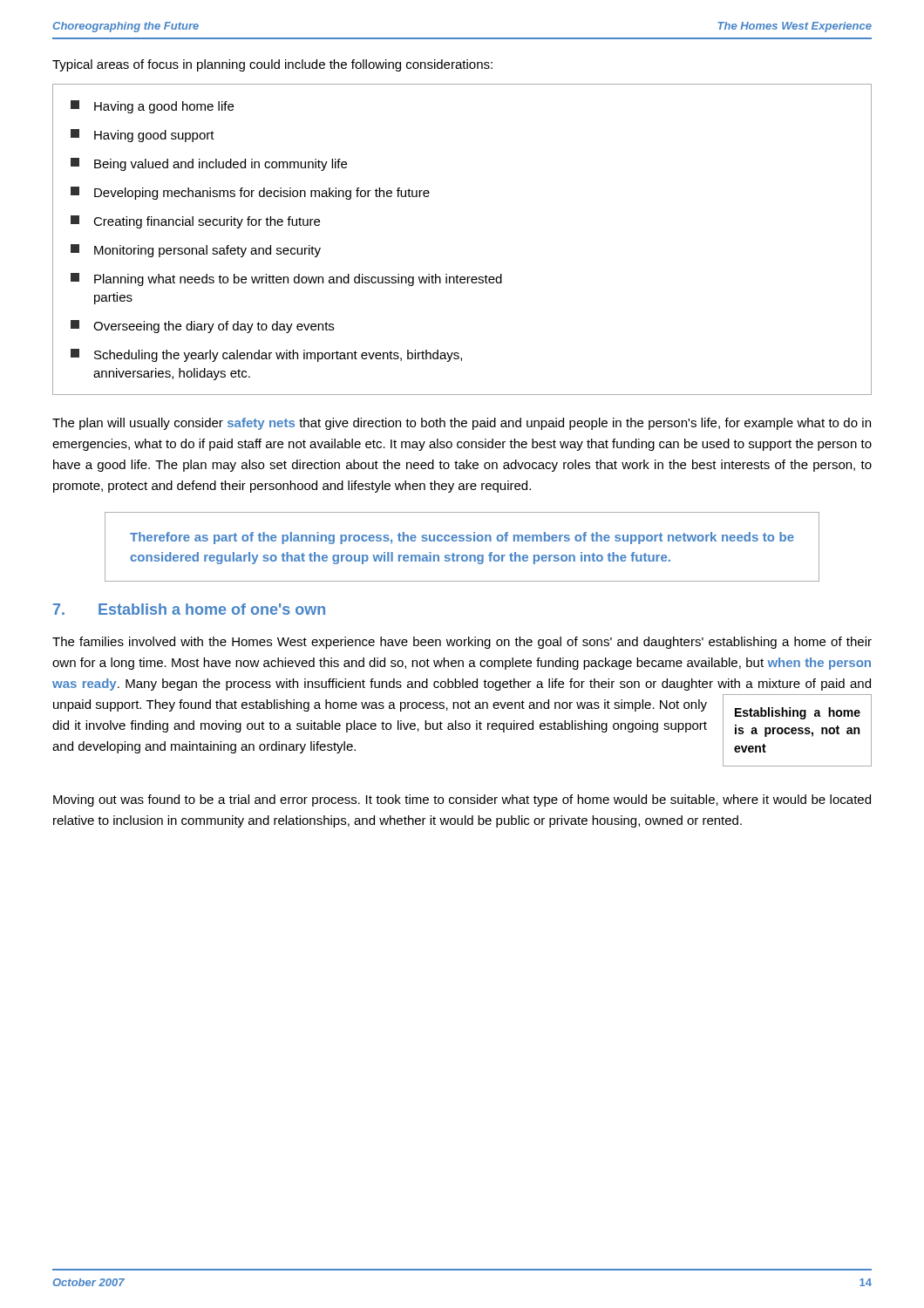Click on the region starting "The families involved with the Homes West experience"
This screenshot has height=1308, width=924.
(x=462, y=700)
